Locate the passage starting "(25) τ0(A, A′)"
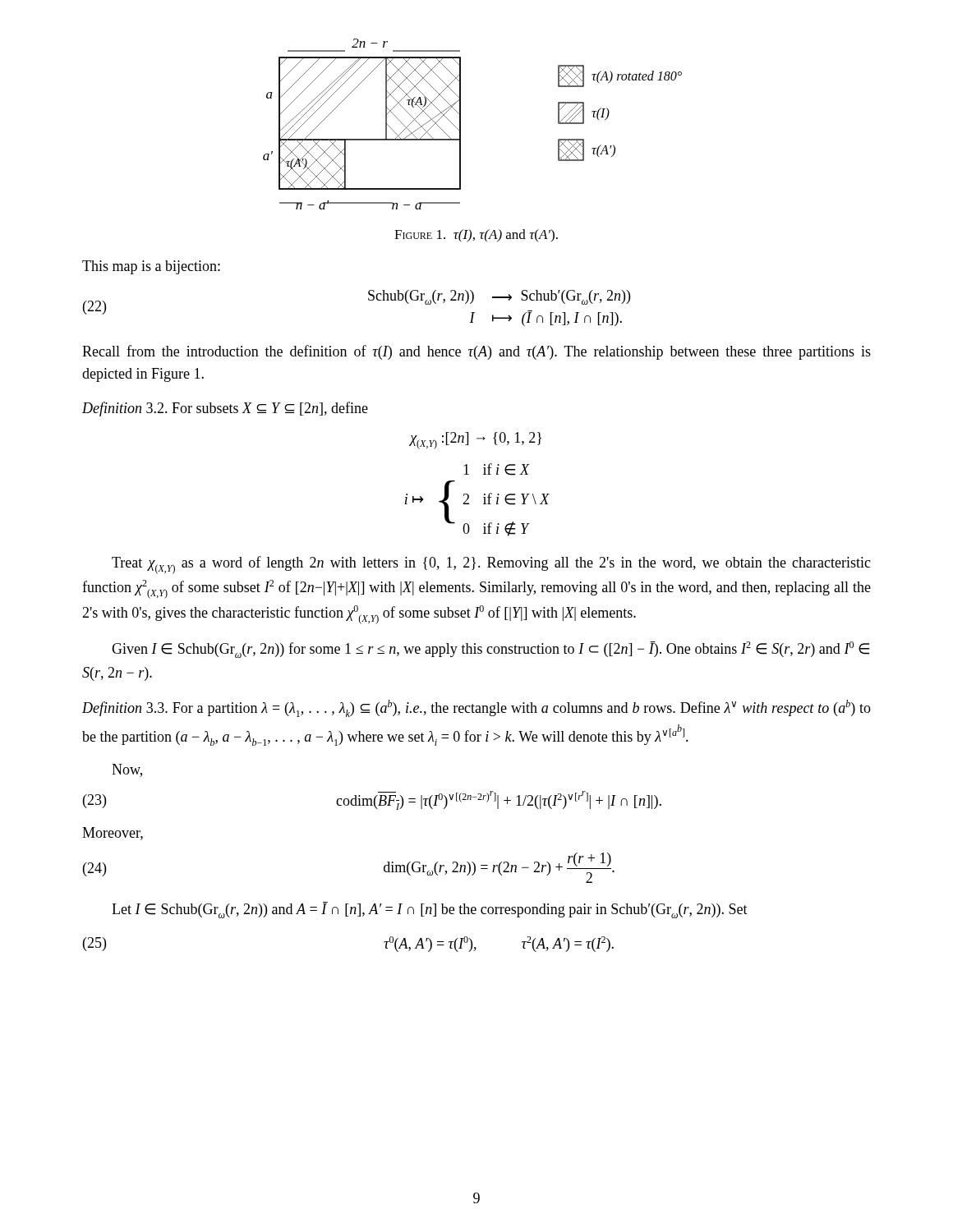The height and width of the screenshot is (1232, 953). click(x=476, y=943)
